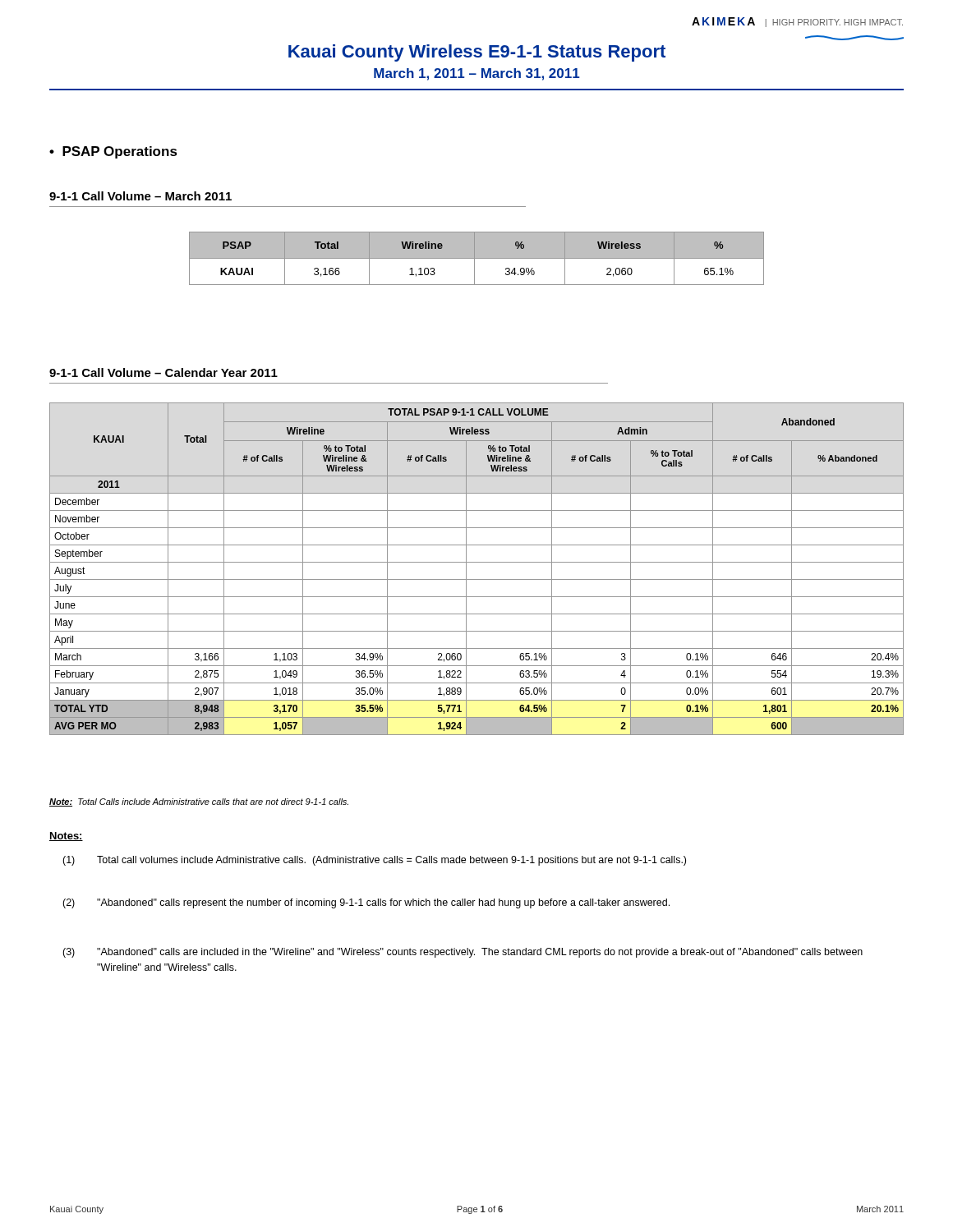Locate the element starting "Note: Total Calls include Administrative calls that are"
Viewport: 953px width, 1232px height.
coord(199,802)
